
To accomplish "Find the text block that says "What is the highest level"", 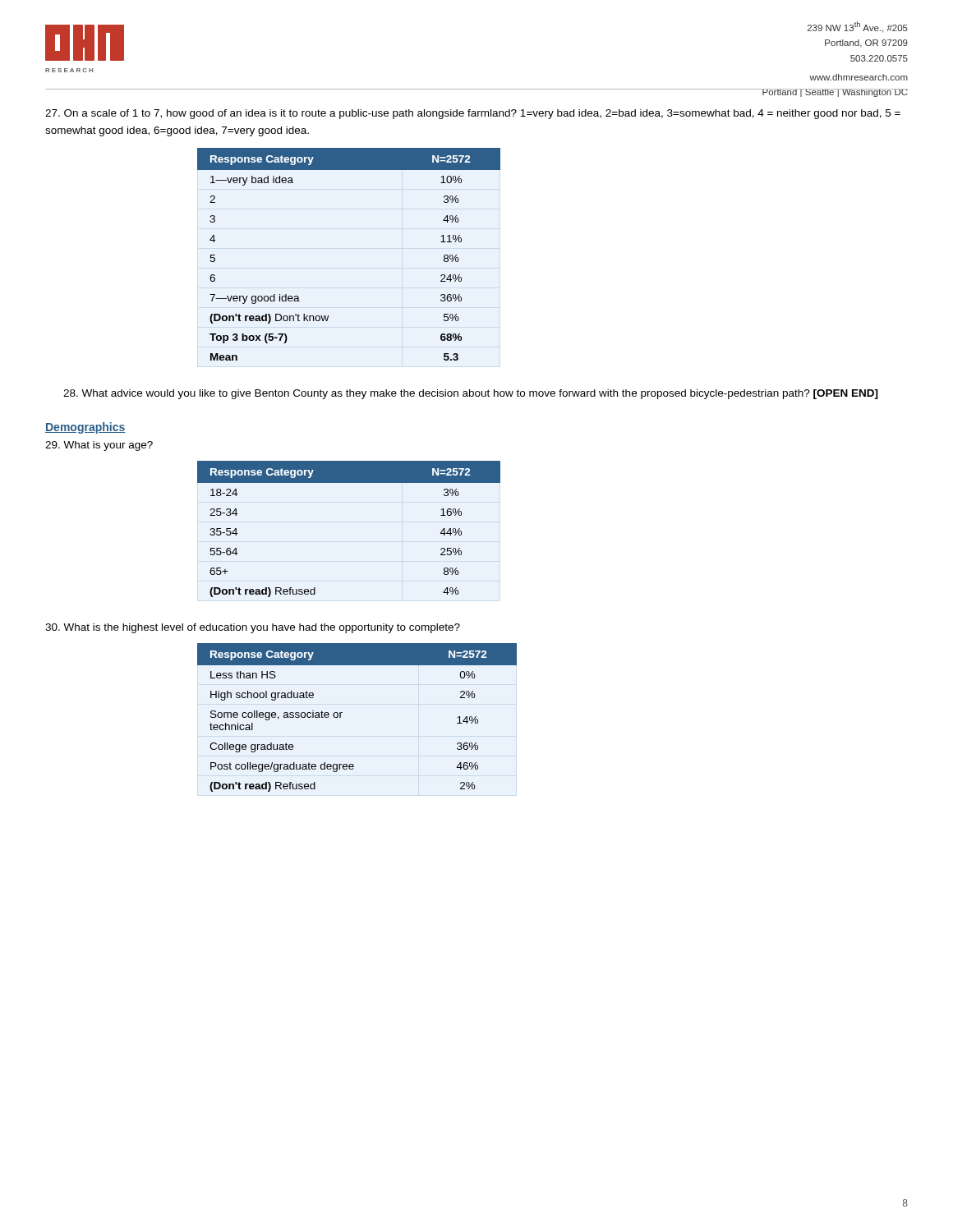I will pos(253,627).
